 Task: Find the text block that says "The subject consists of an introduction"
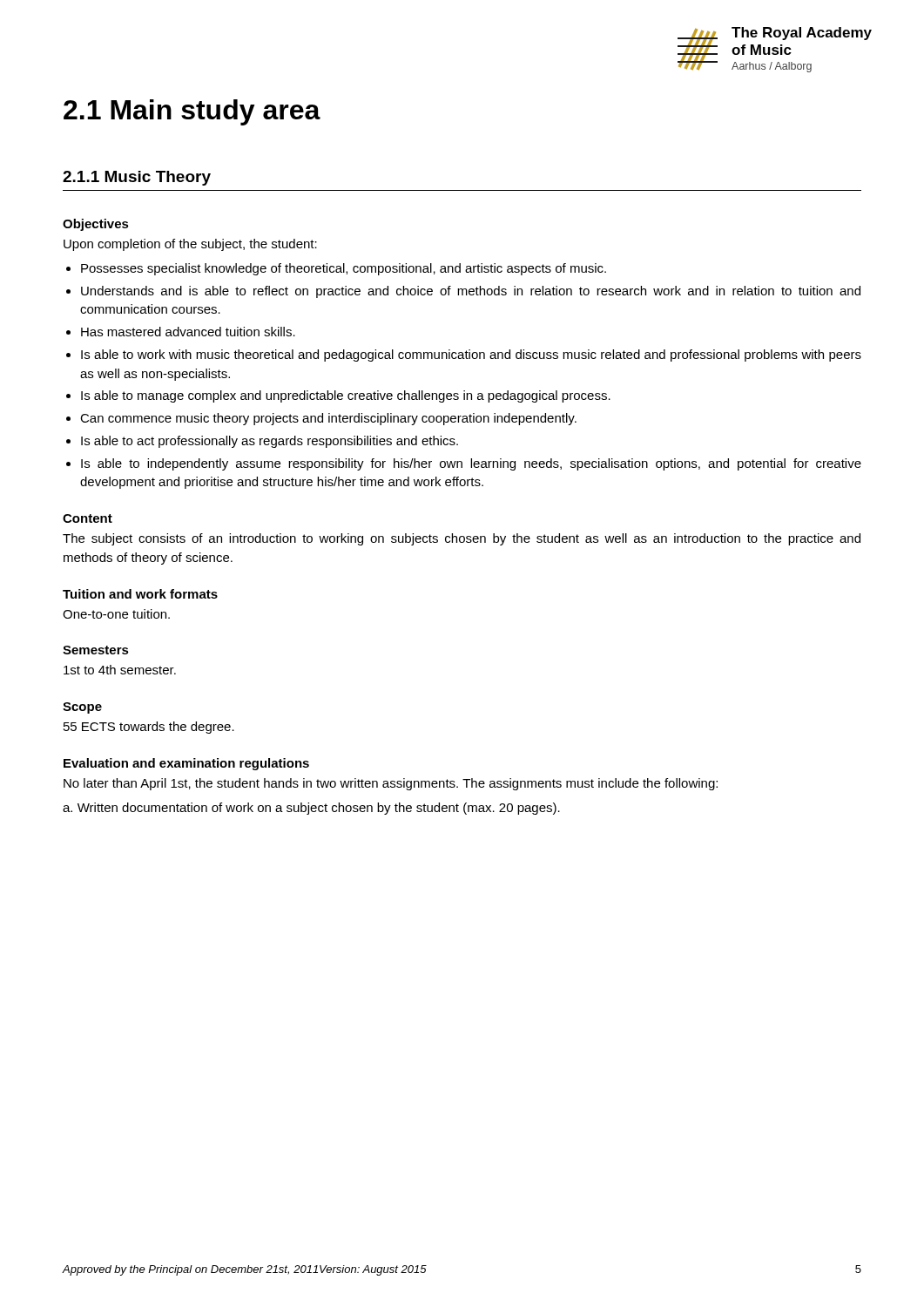tap(462, 548)
